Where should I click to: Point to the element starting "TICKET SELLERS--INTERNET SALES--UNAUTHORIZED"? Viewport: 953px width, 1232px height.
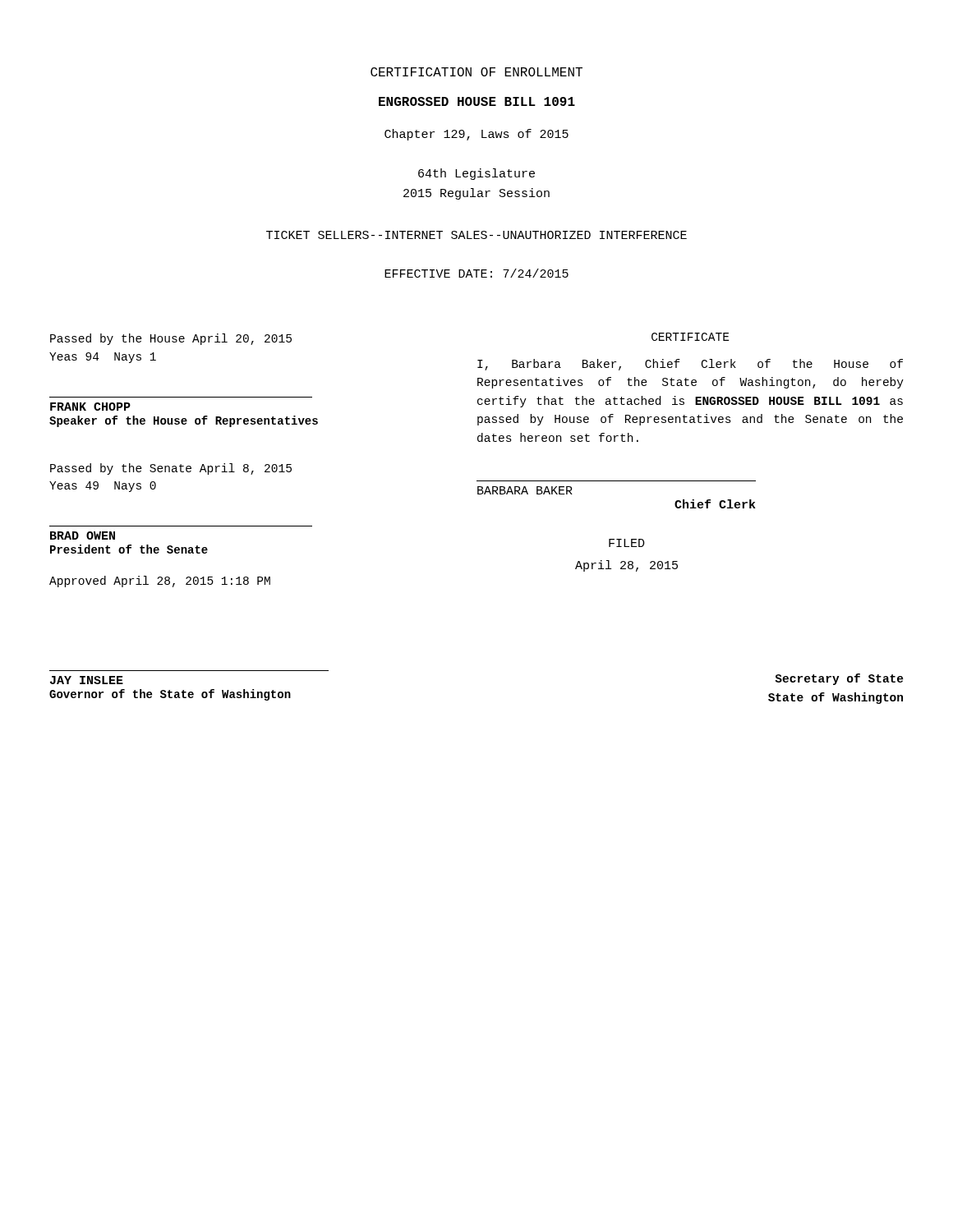pyautogui.click(x=476, y=236)
